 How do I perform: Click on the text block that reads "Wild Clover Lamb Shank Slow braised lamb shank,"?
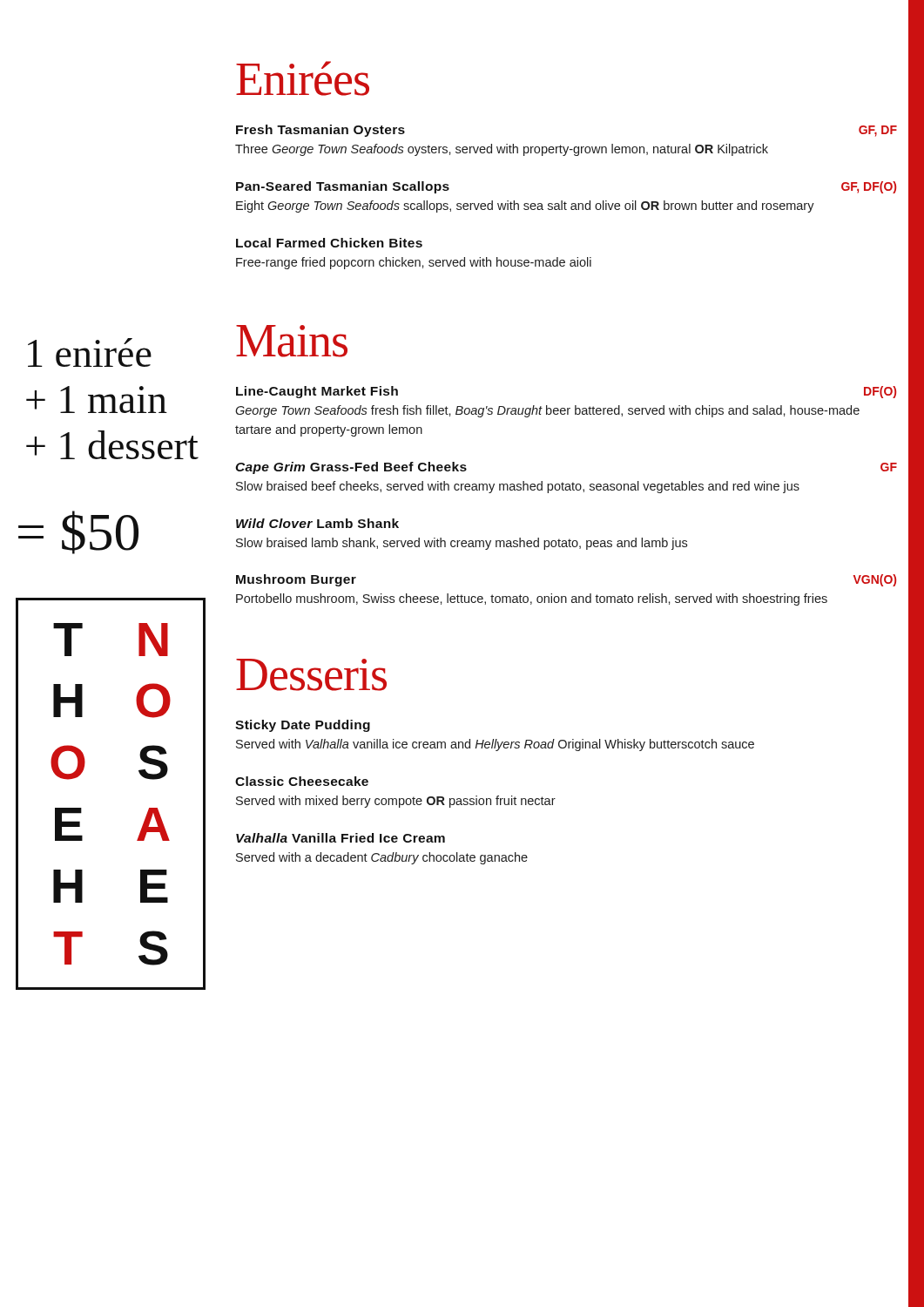[566, 534]
